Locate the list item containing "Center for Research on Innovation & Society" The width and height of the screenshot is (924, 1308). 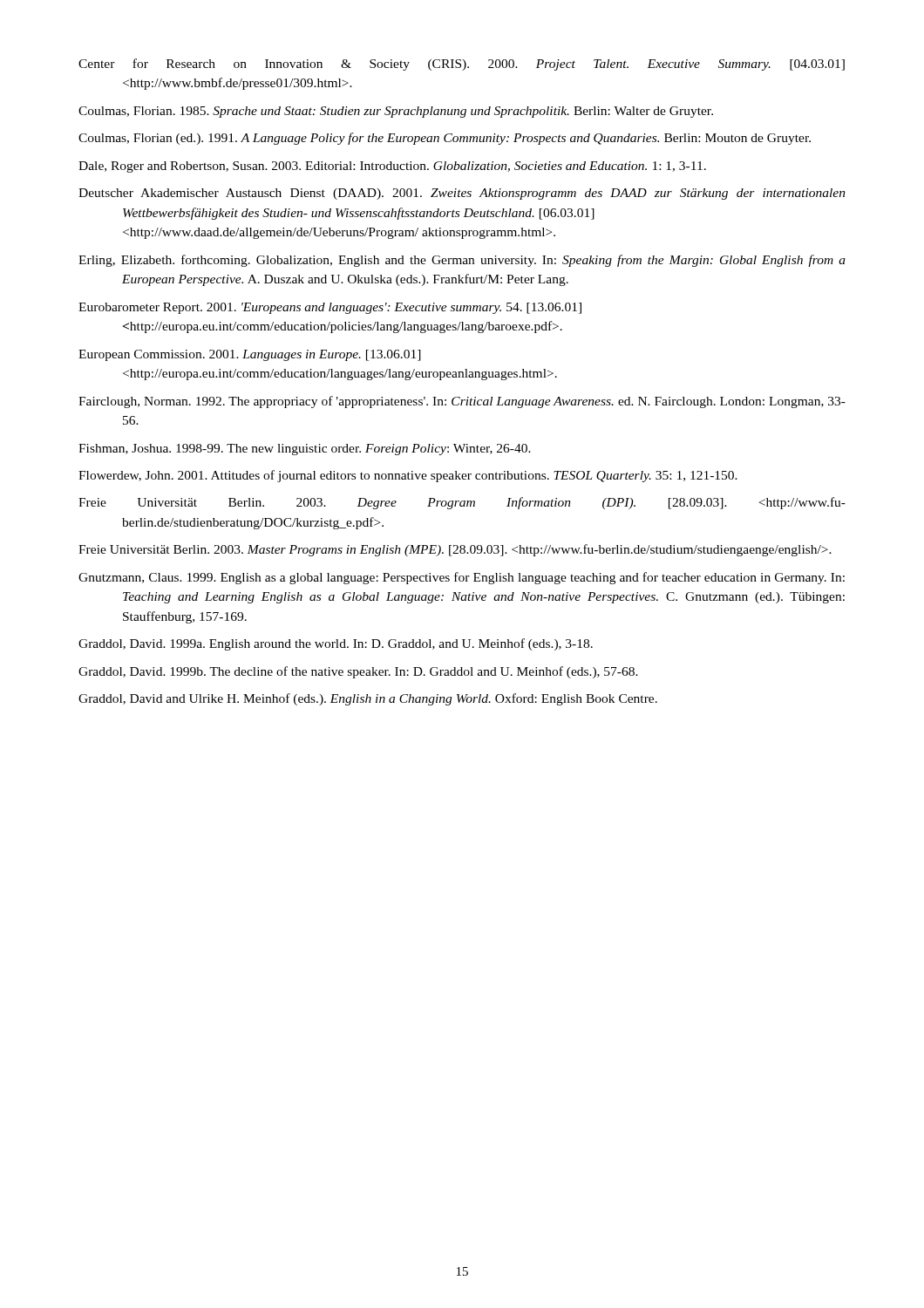[462, 73]
